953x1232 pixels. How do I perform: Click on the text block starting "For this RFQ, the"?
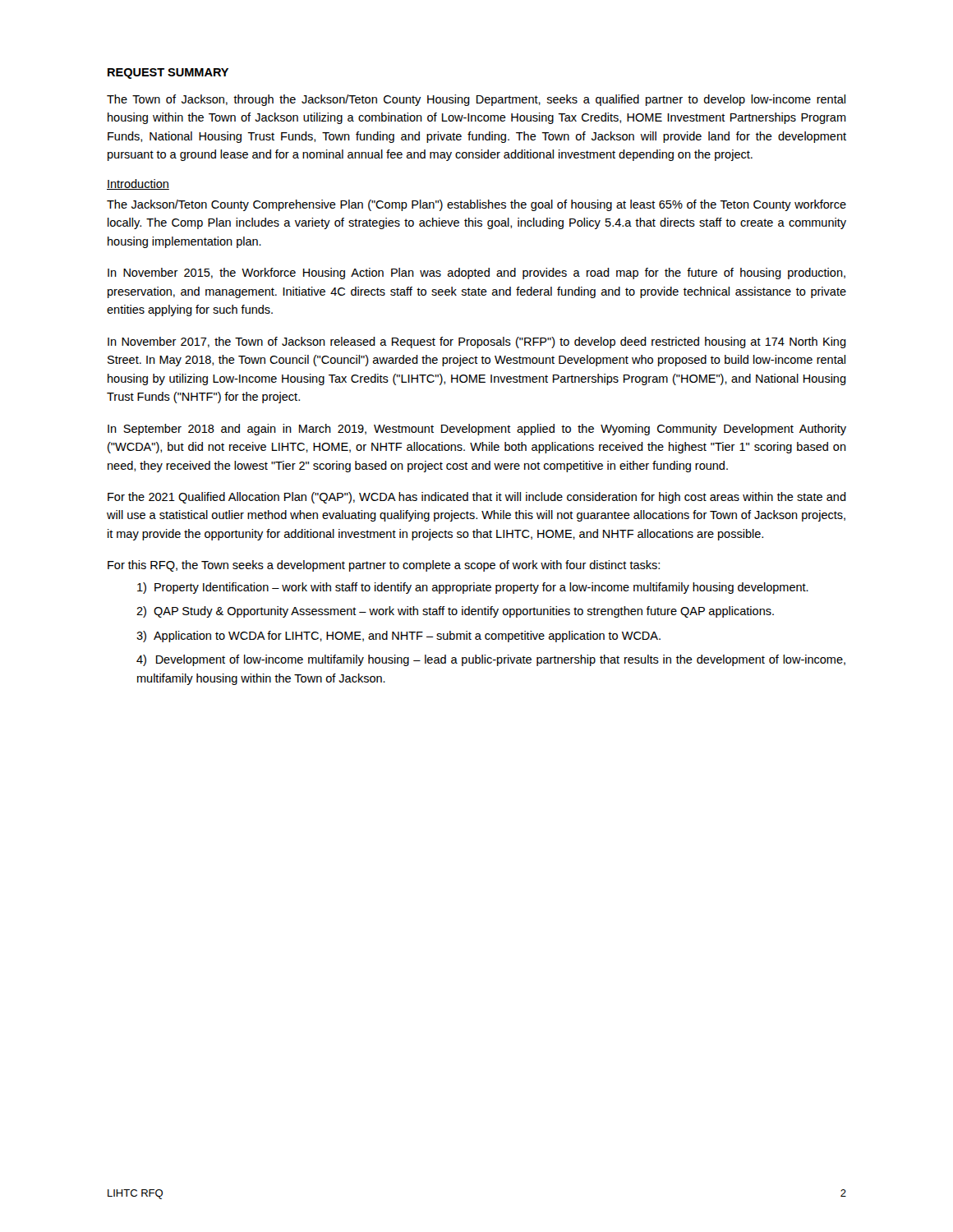(384, 565)
